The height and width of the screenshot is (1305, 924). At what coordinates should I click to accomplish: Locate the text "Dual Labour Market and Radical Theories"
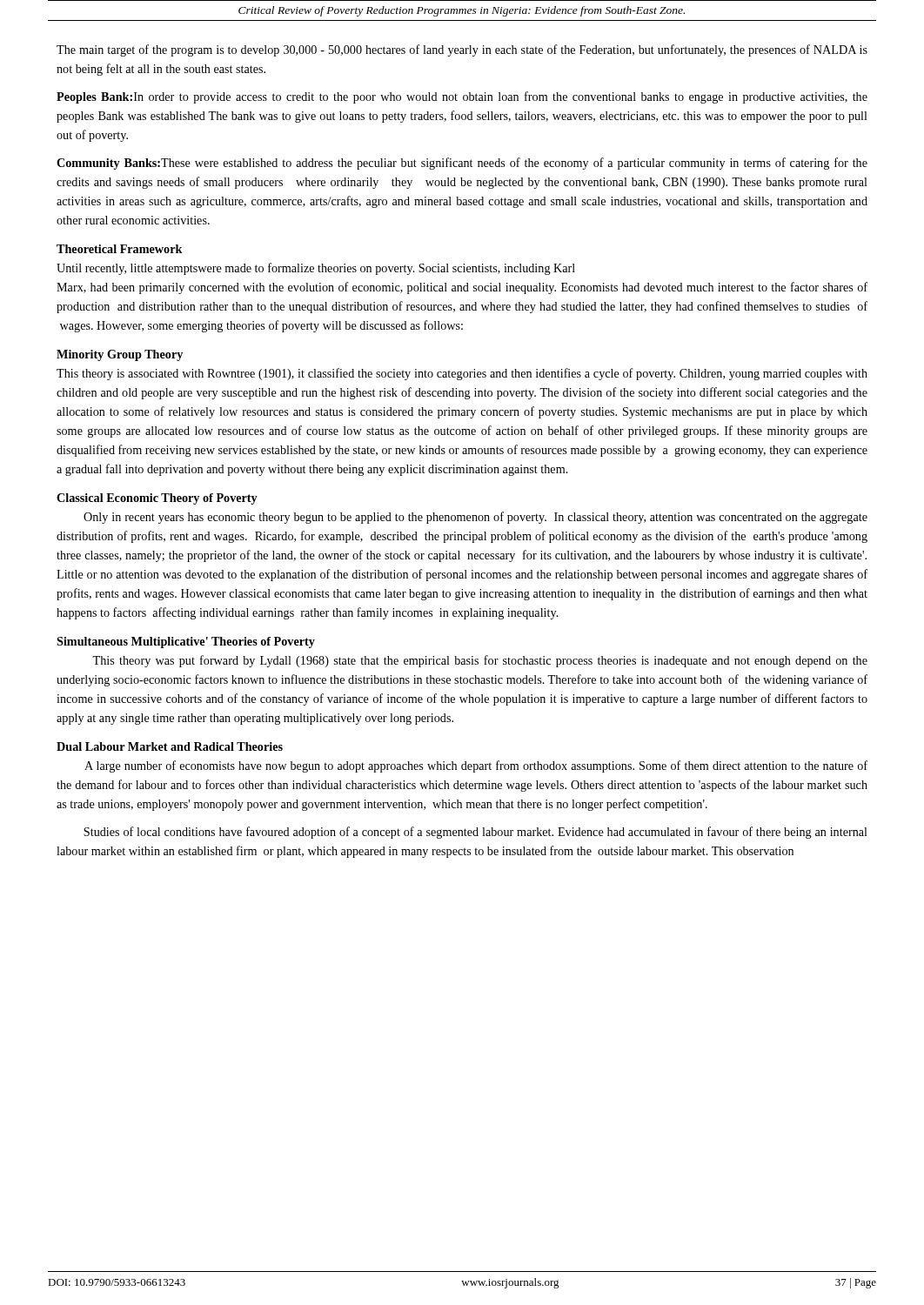pyautogui.click(x=170, y=746)
